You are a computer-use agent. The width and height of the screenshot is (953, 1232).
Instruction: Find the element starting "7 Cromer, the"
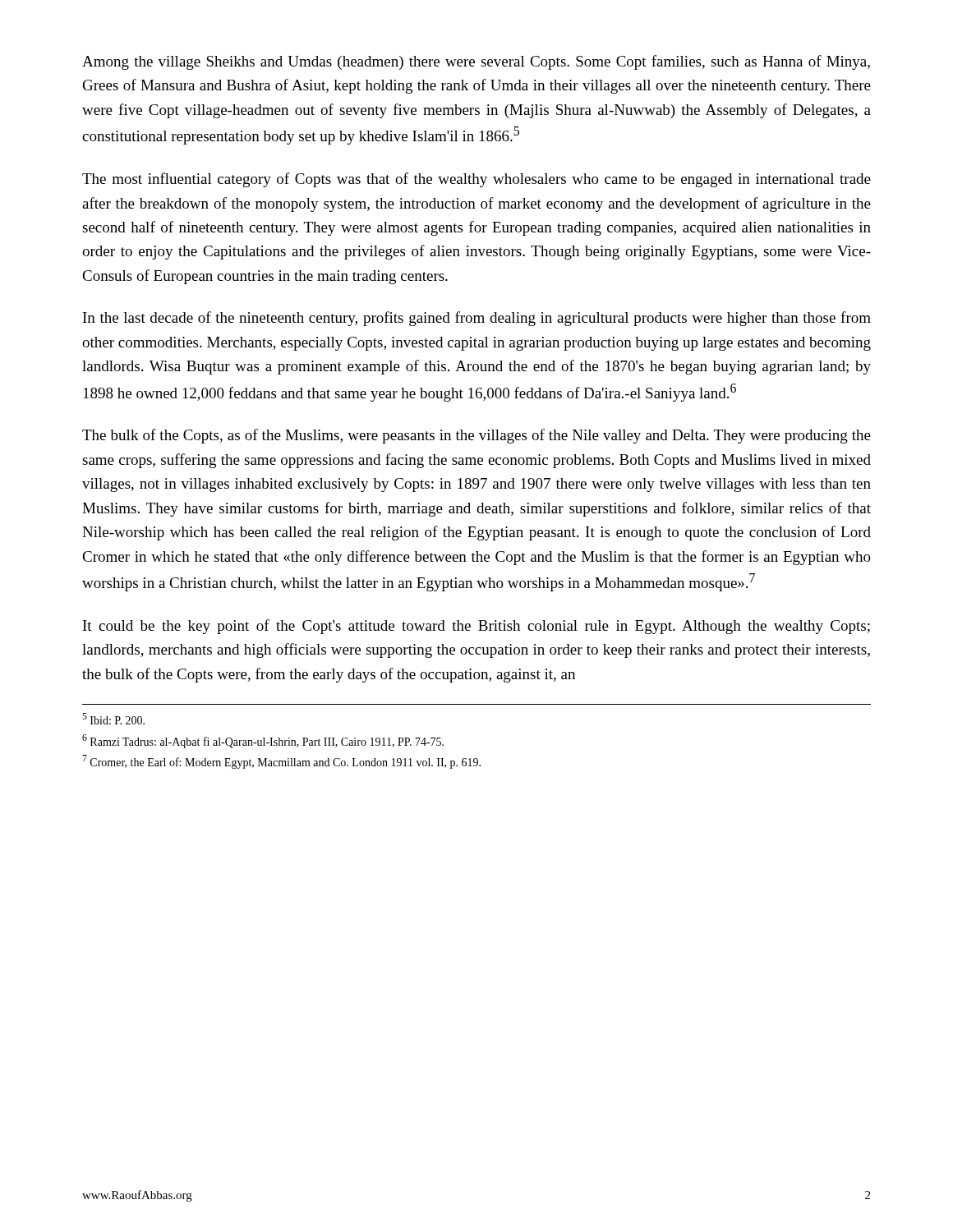282,761
